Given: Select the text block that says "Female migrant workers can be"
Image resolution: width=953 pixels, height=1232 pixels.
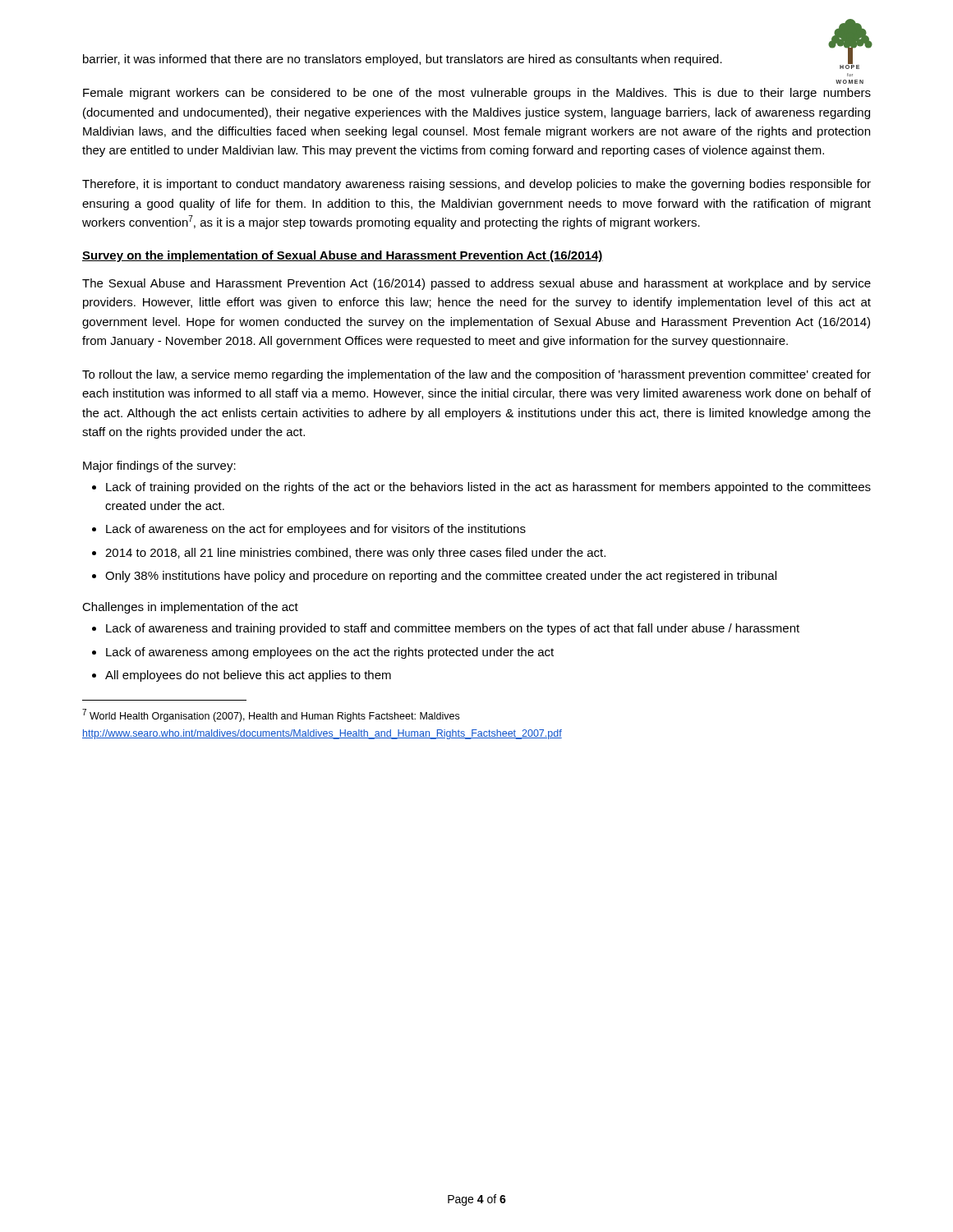Looking at the screenshot, I should click(476, 121).
